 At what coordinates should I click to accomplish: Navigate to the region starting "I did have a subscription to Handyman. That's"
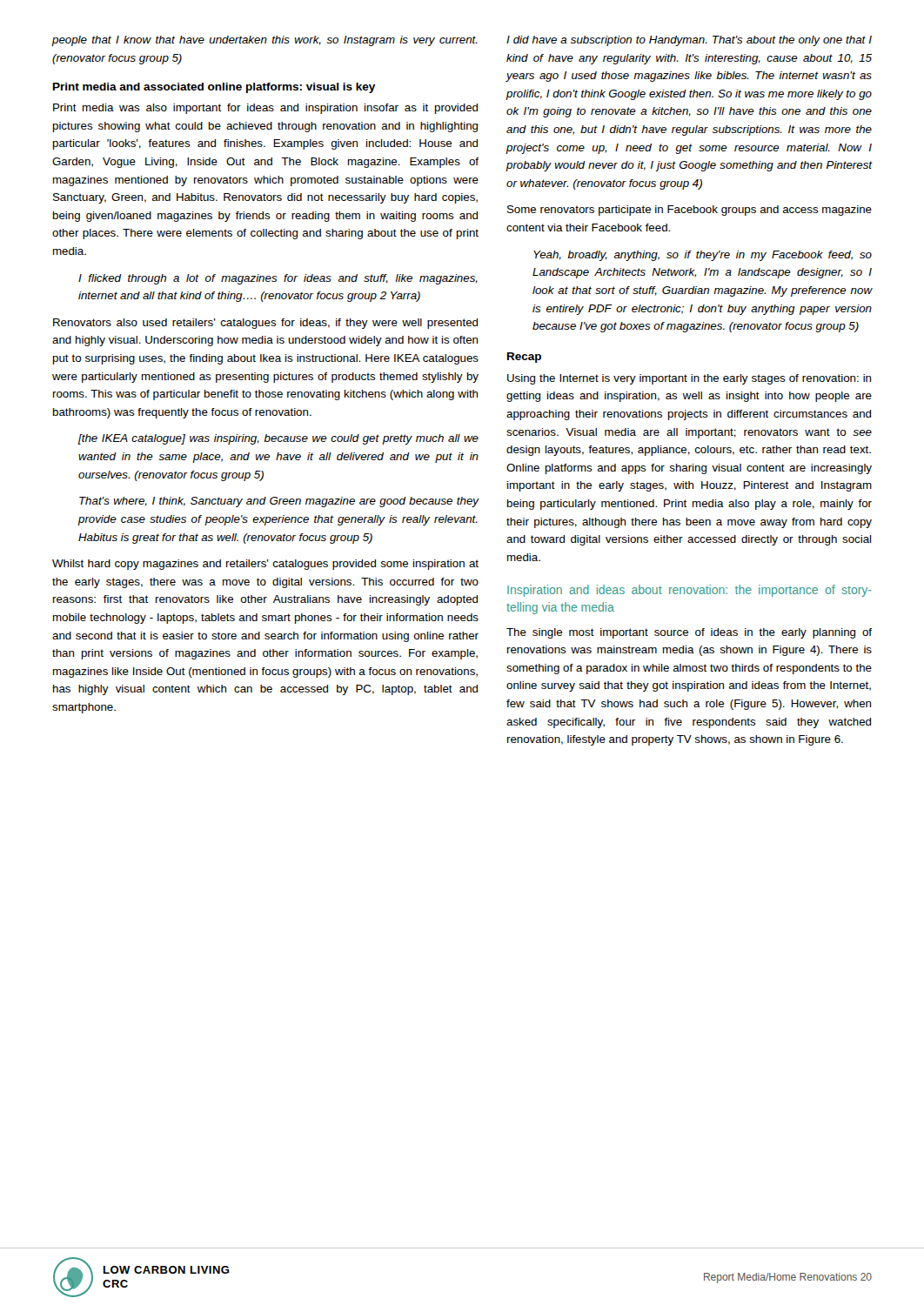689,112
